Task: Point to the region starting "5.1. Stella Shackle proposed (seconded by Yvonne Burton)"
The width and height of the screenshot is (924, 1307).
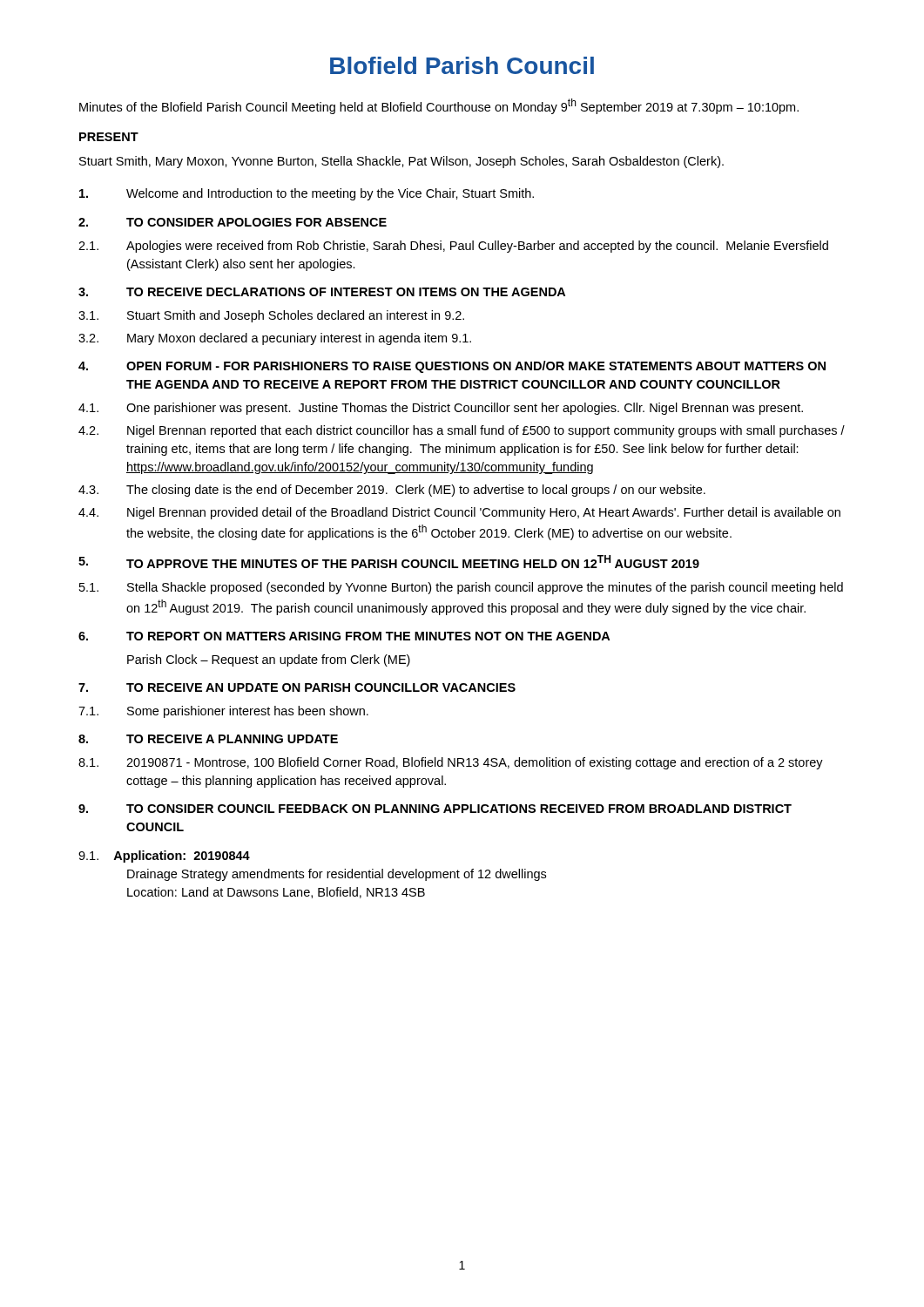Action: point(462,598)
